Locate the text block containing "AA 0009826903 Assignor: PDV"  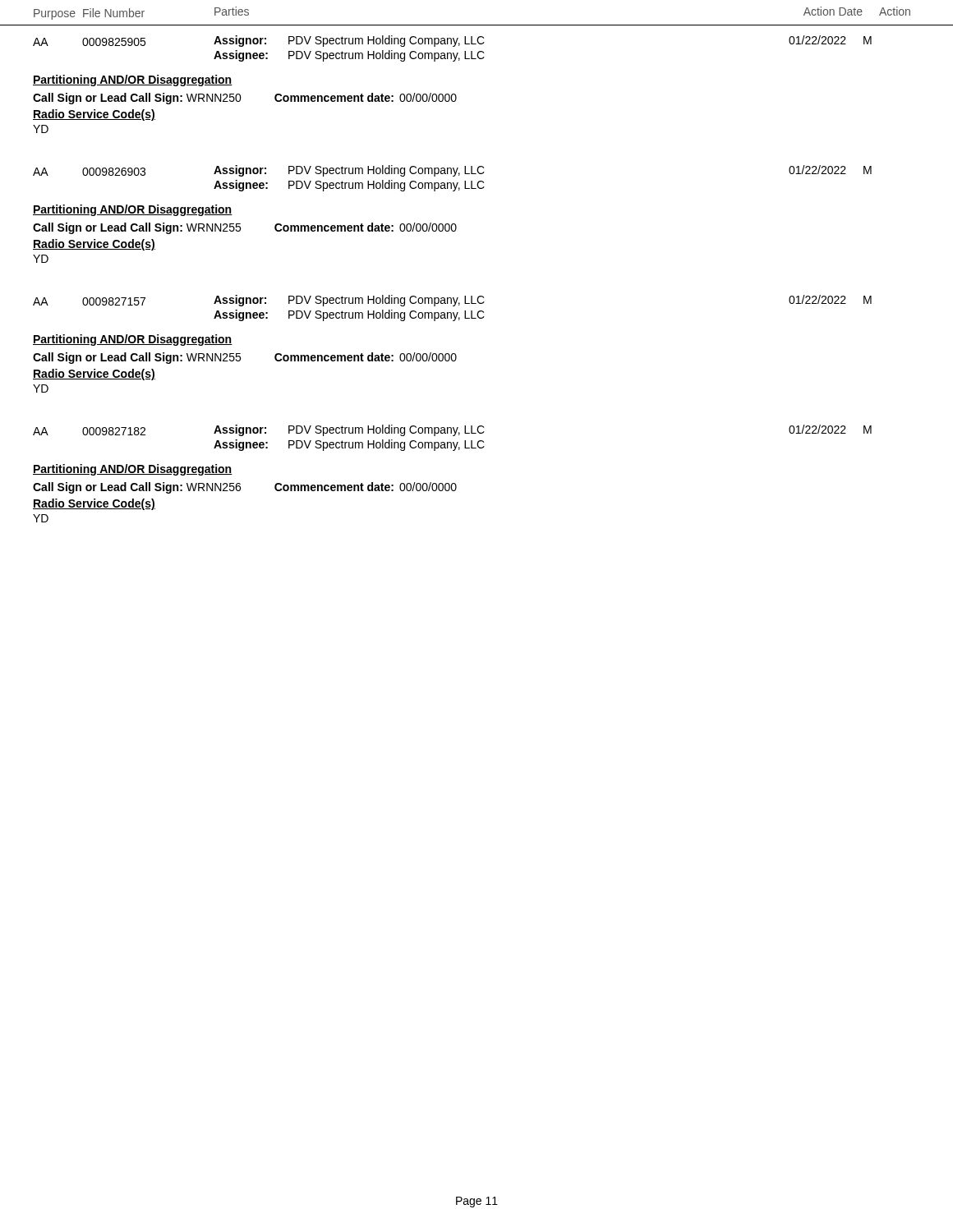pos(476,178)
